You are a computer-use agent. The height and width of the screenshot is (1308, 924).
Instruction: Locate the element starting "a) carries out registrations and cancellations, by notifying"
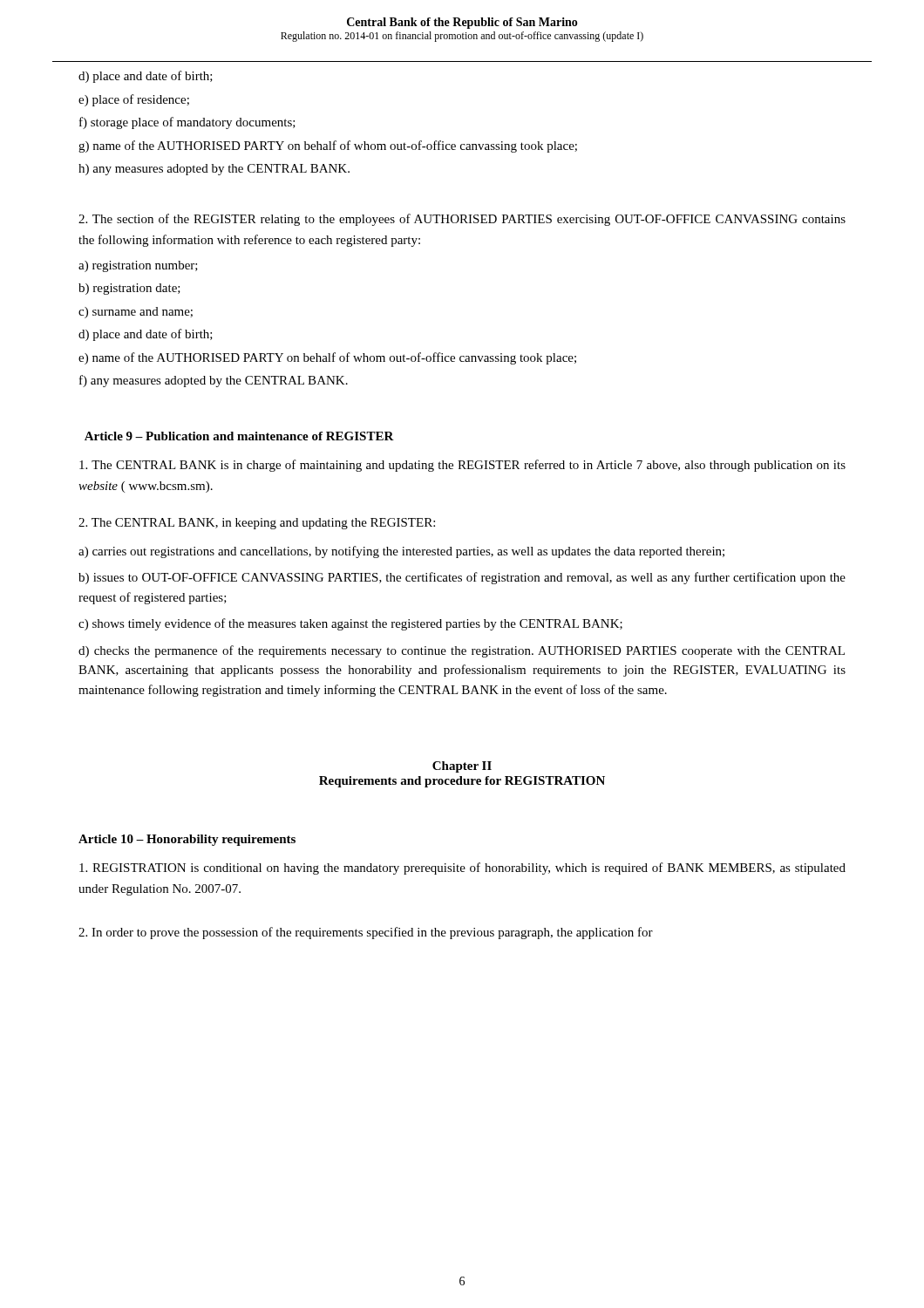[x=402, y=551]
